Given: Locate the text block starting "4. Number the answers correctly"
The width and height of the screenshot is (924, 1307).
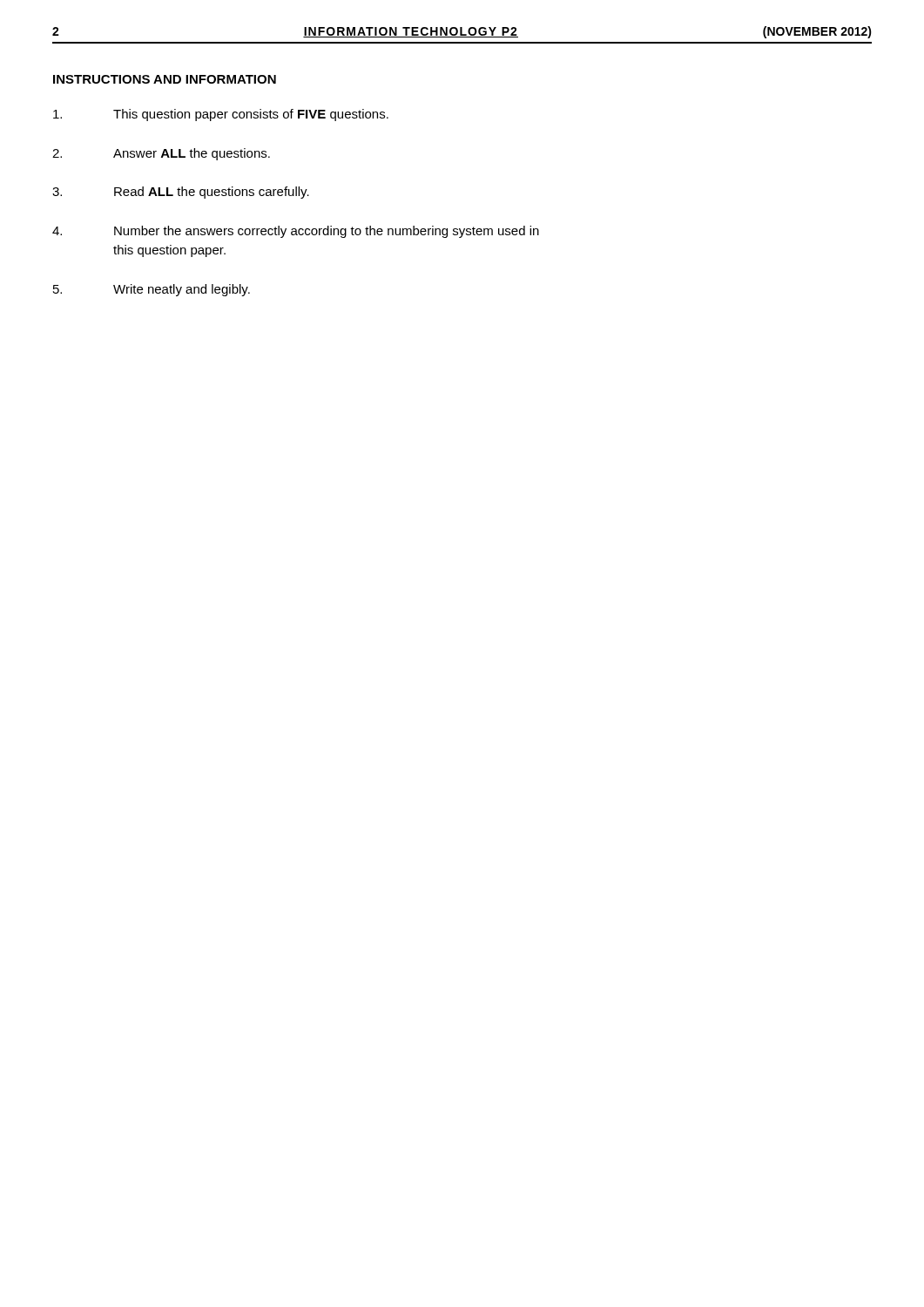Looking at the screenshot, I should pyautogui.click(x=462, y=240).
